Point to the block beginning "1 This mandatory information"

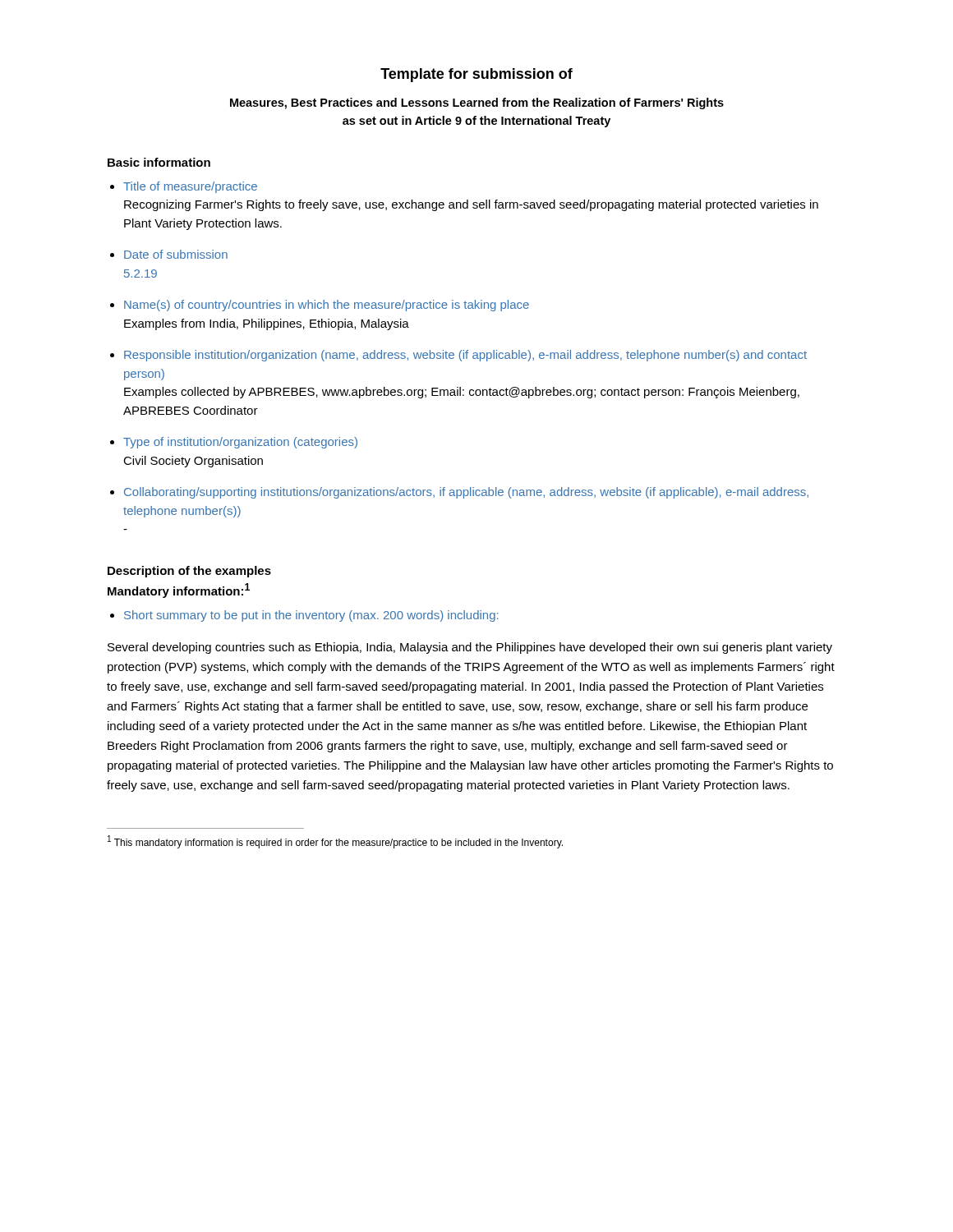[335, 841]
